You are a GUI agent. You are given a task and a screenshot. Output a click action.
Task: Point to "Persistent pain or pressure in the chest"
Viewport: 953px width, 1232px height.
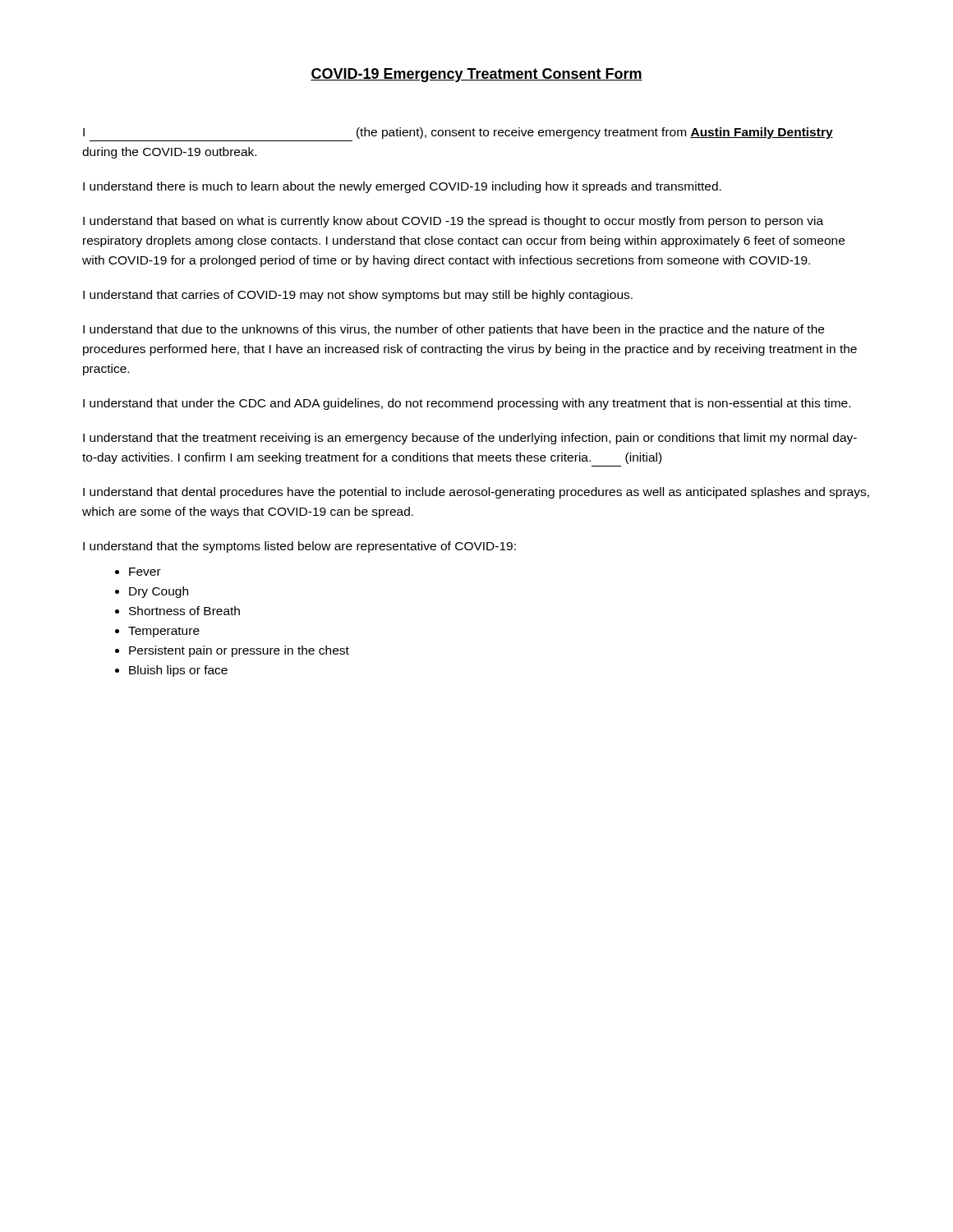[x=239, y=650]
